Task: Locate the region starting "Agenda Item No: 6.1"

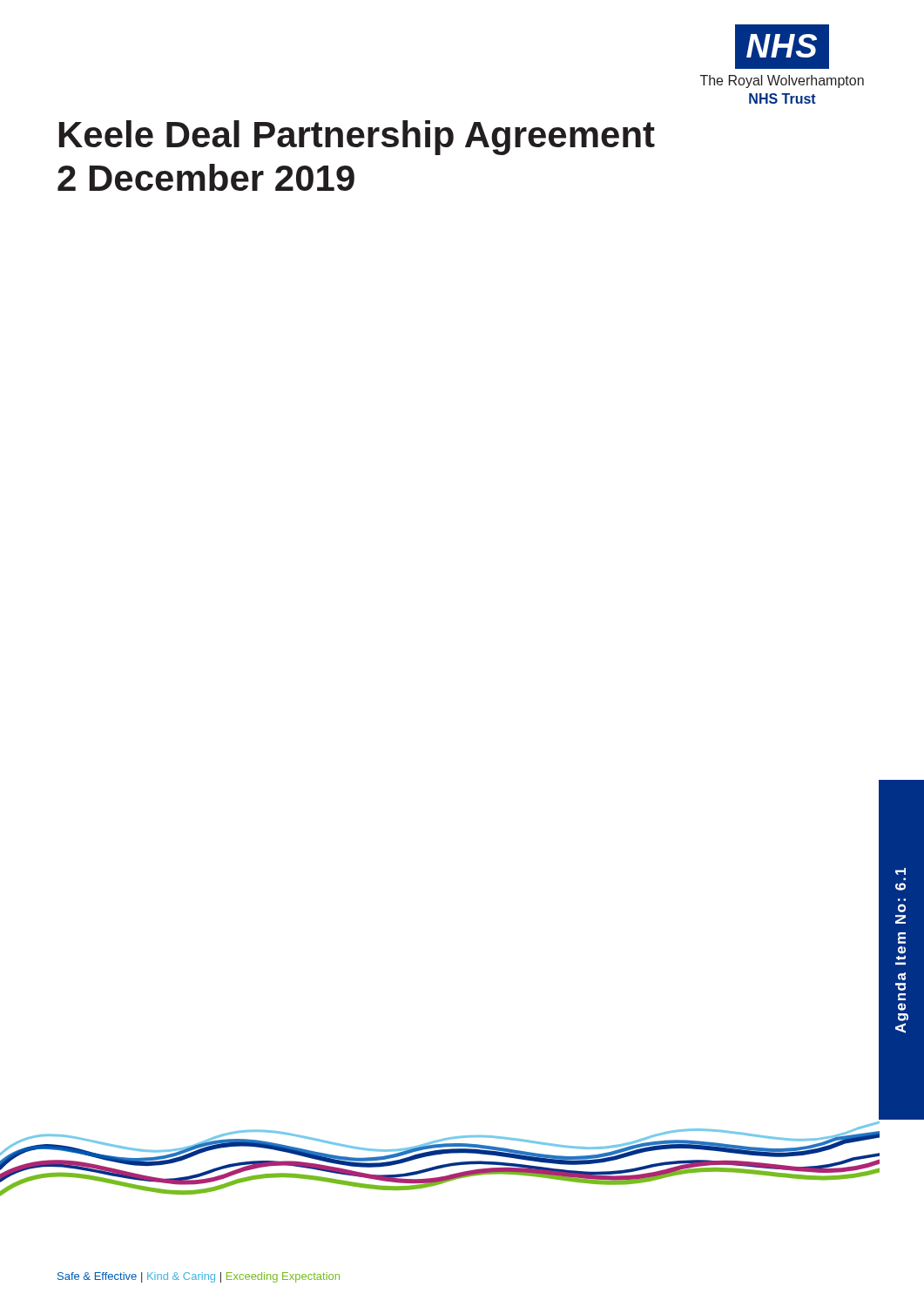Action: 901,950
